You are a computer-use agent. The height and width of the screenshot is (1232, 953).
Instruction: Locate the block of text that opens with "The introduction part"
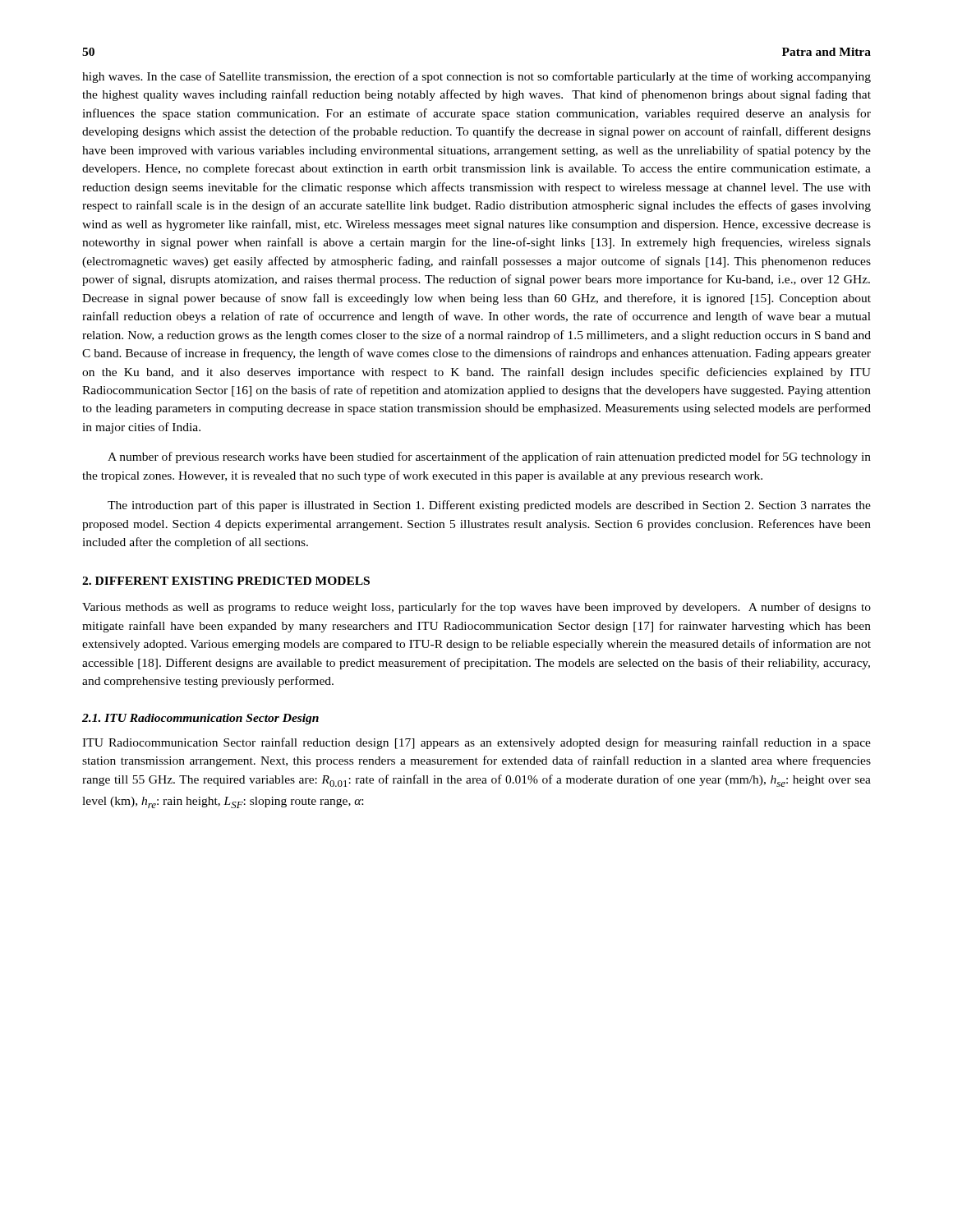(x=476, y=524)
